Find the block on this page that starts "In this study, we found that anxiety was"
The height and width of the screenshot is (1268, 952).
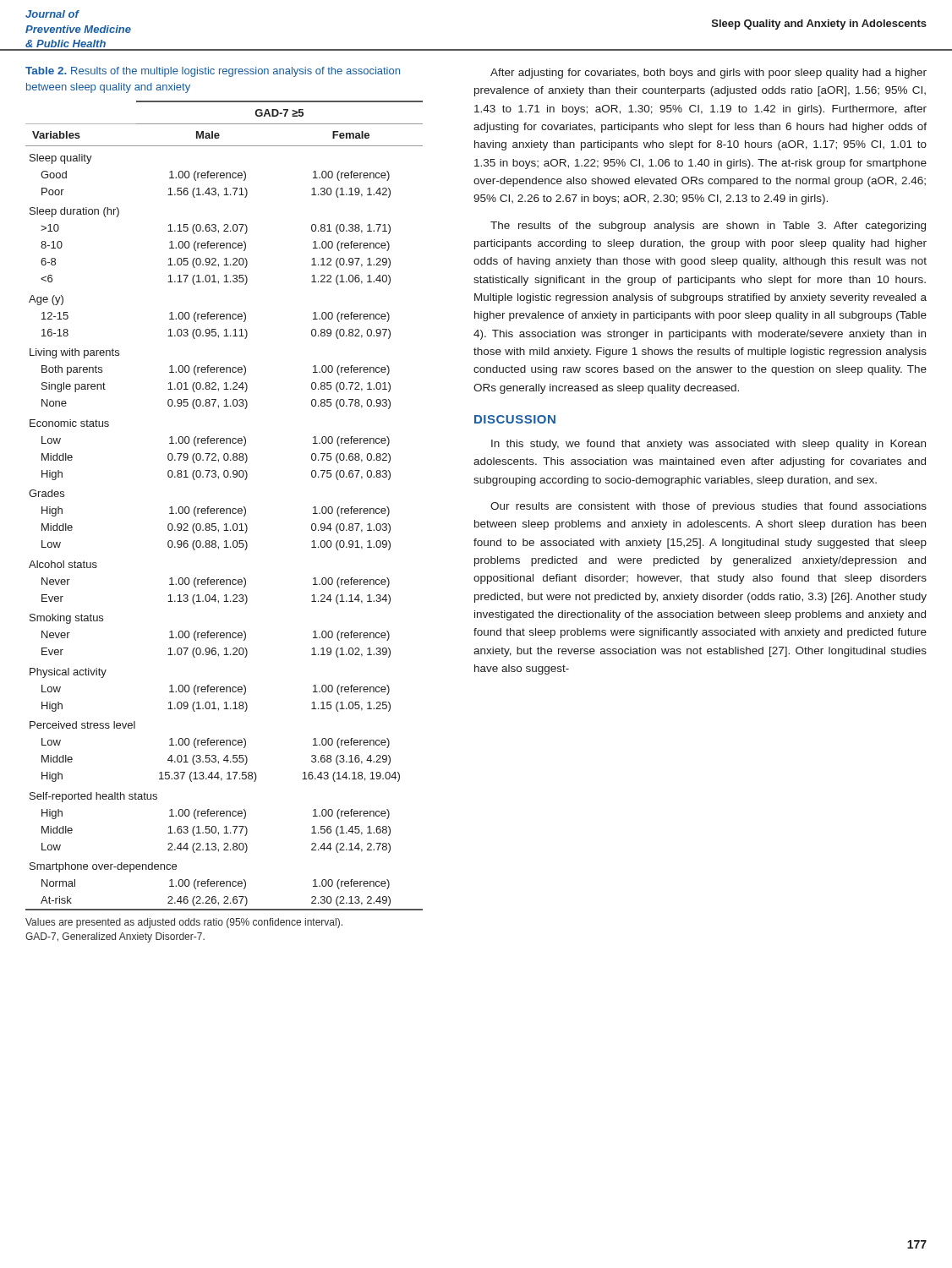(x=700, y=556)
